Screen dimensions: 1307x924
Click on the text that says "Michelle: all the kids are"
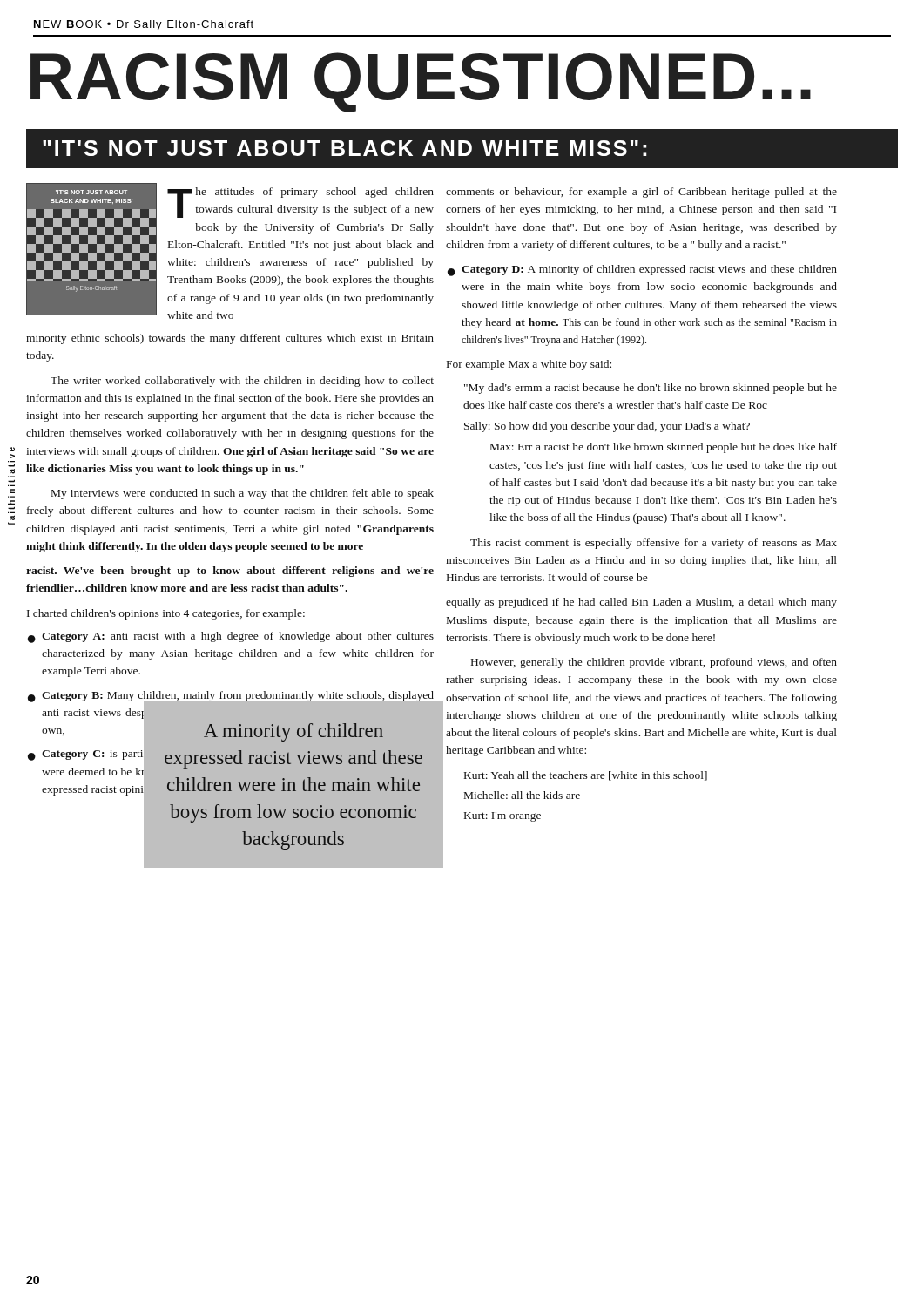(x=522, y=795)
